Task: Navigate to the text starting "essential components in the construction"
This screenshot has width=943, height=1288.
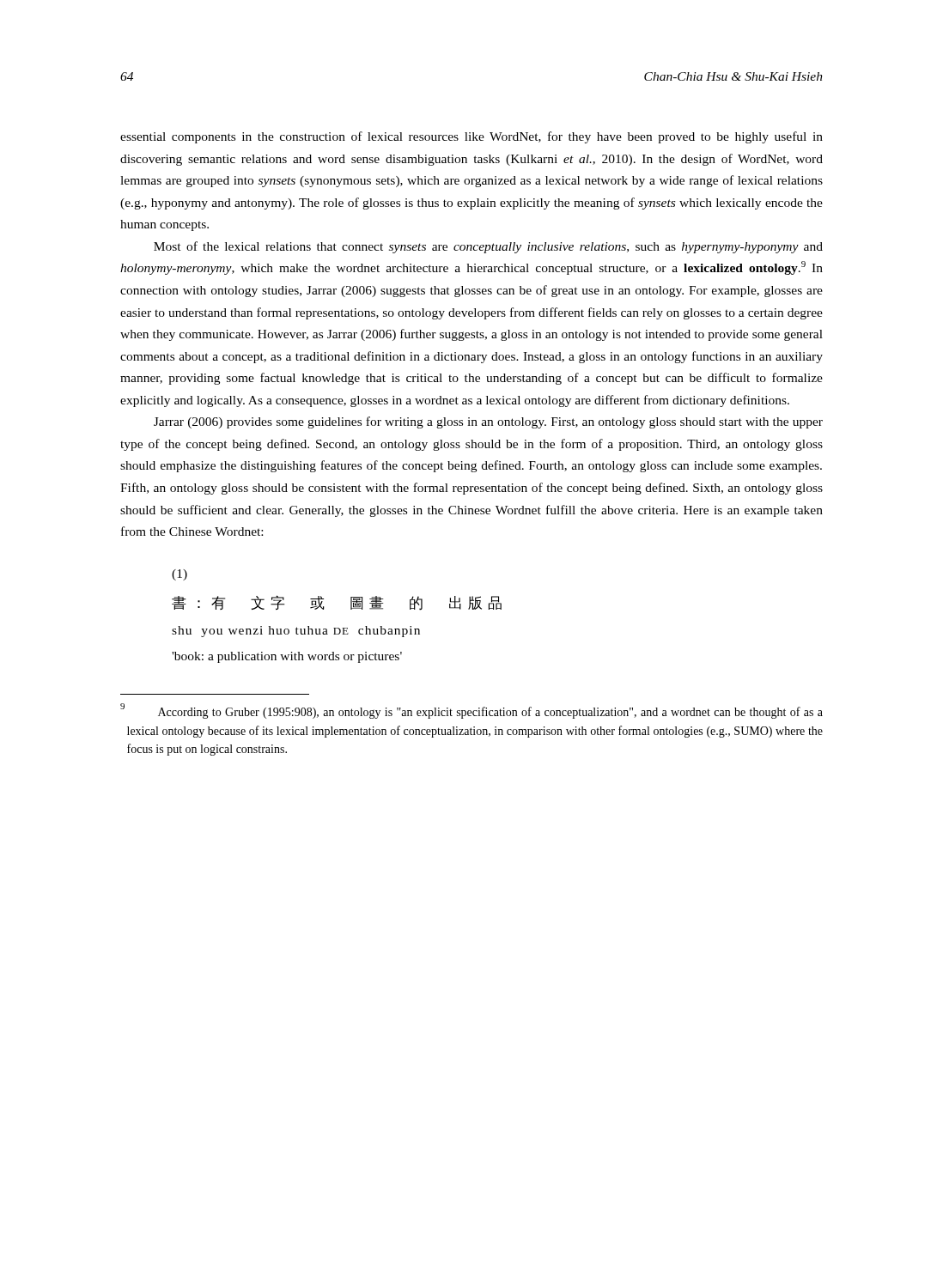Action: [x=472, y=180]
